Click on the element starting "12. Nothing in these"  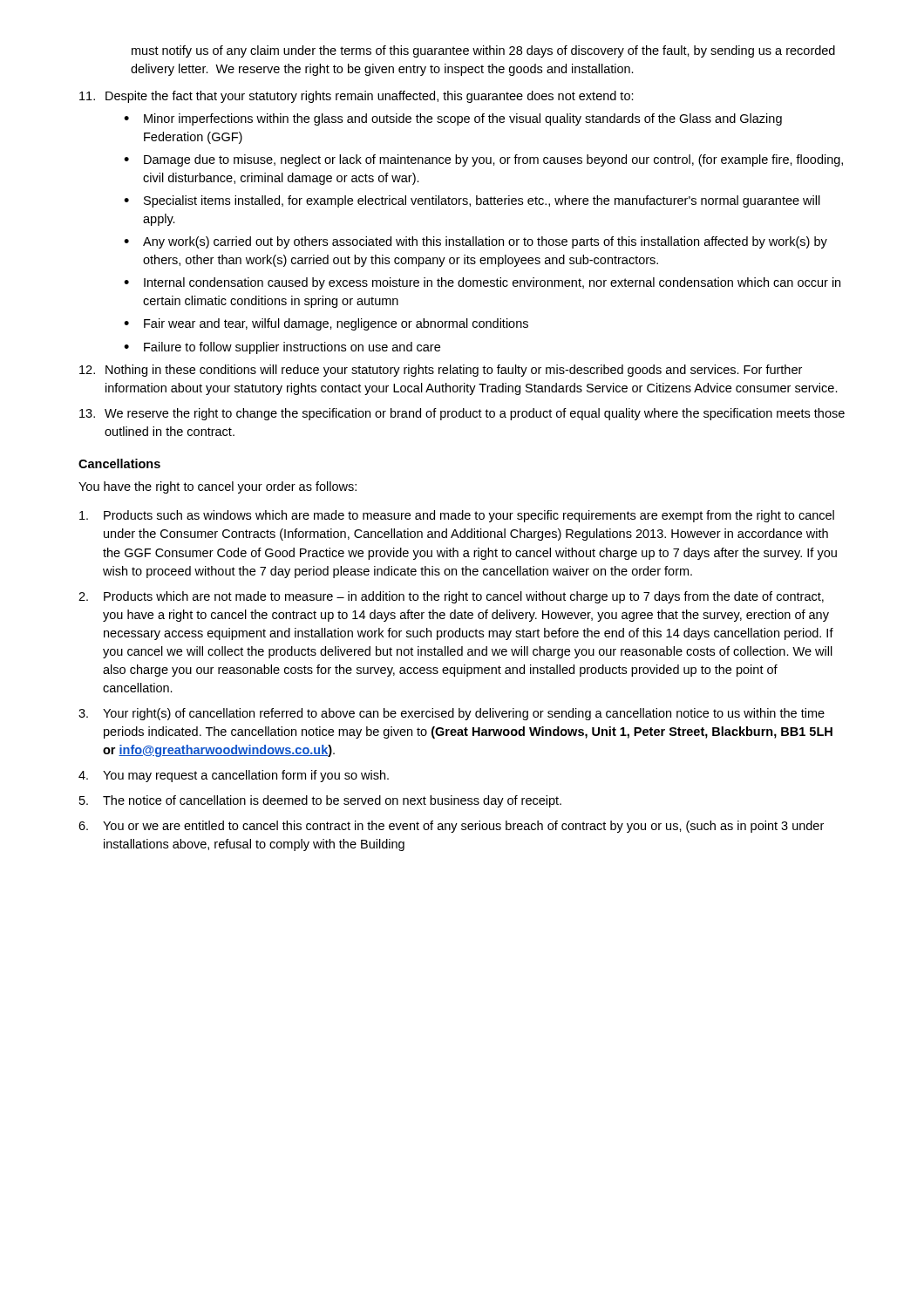point(462,380)
